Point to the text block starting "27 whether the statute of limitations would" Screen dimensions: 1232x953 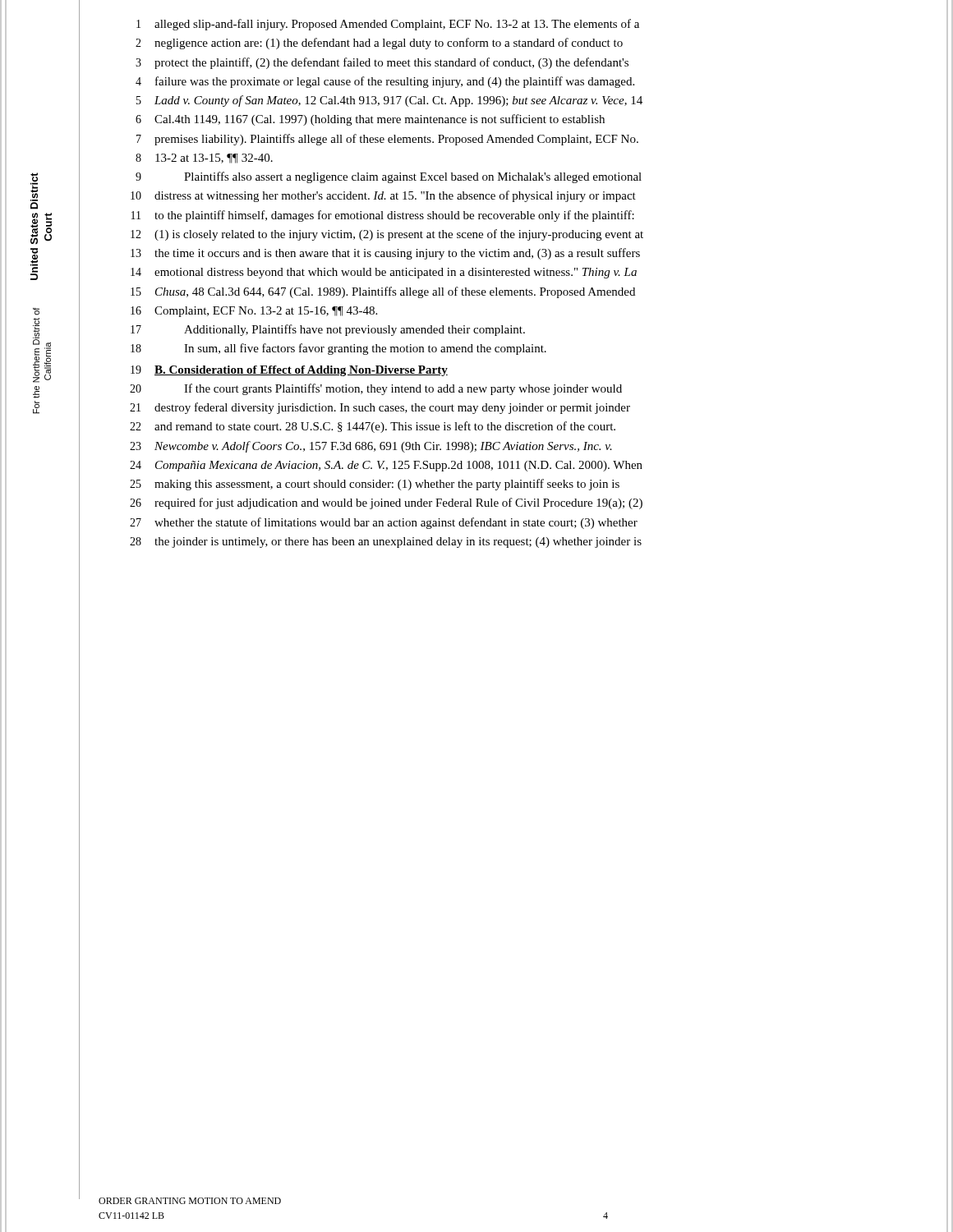(514, 522)
